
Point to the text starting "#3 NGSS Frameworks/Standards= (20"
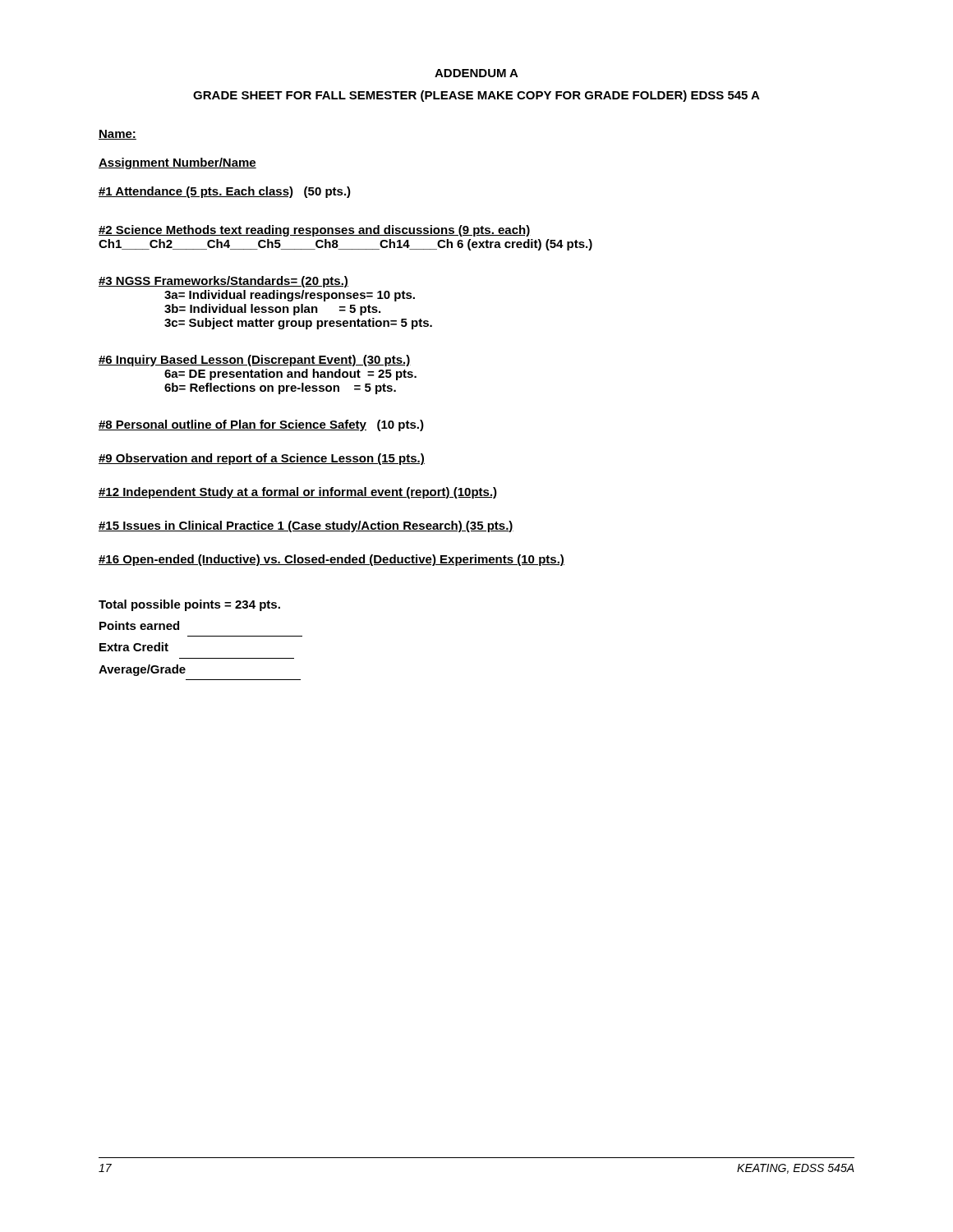tap(223, 282)
